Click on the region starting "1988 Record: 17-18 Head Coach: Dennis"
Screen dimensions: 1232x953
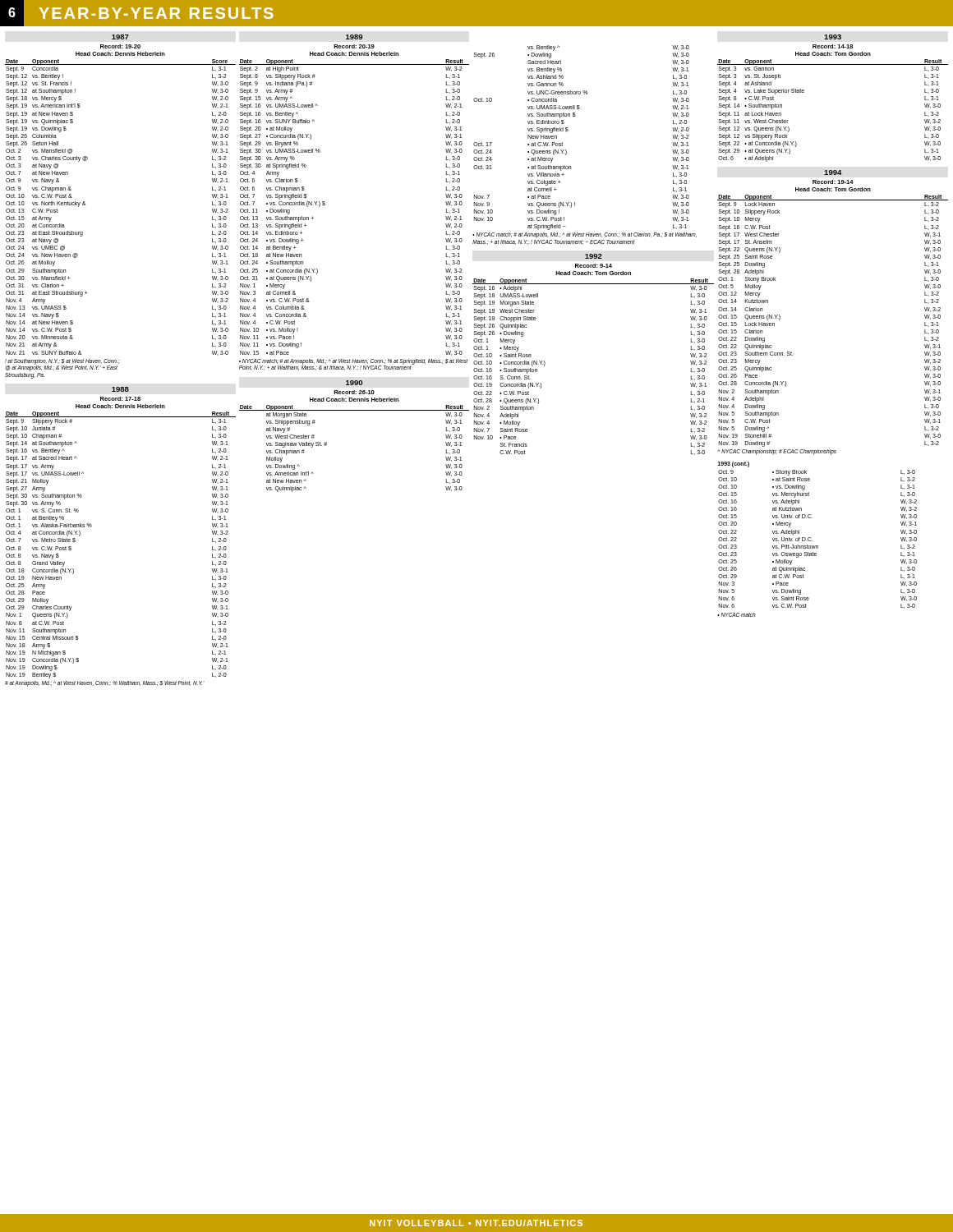click(120, 389)
